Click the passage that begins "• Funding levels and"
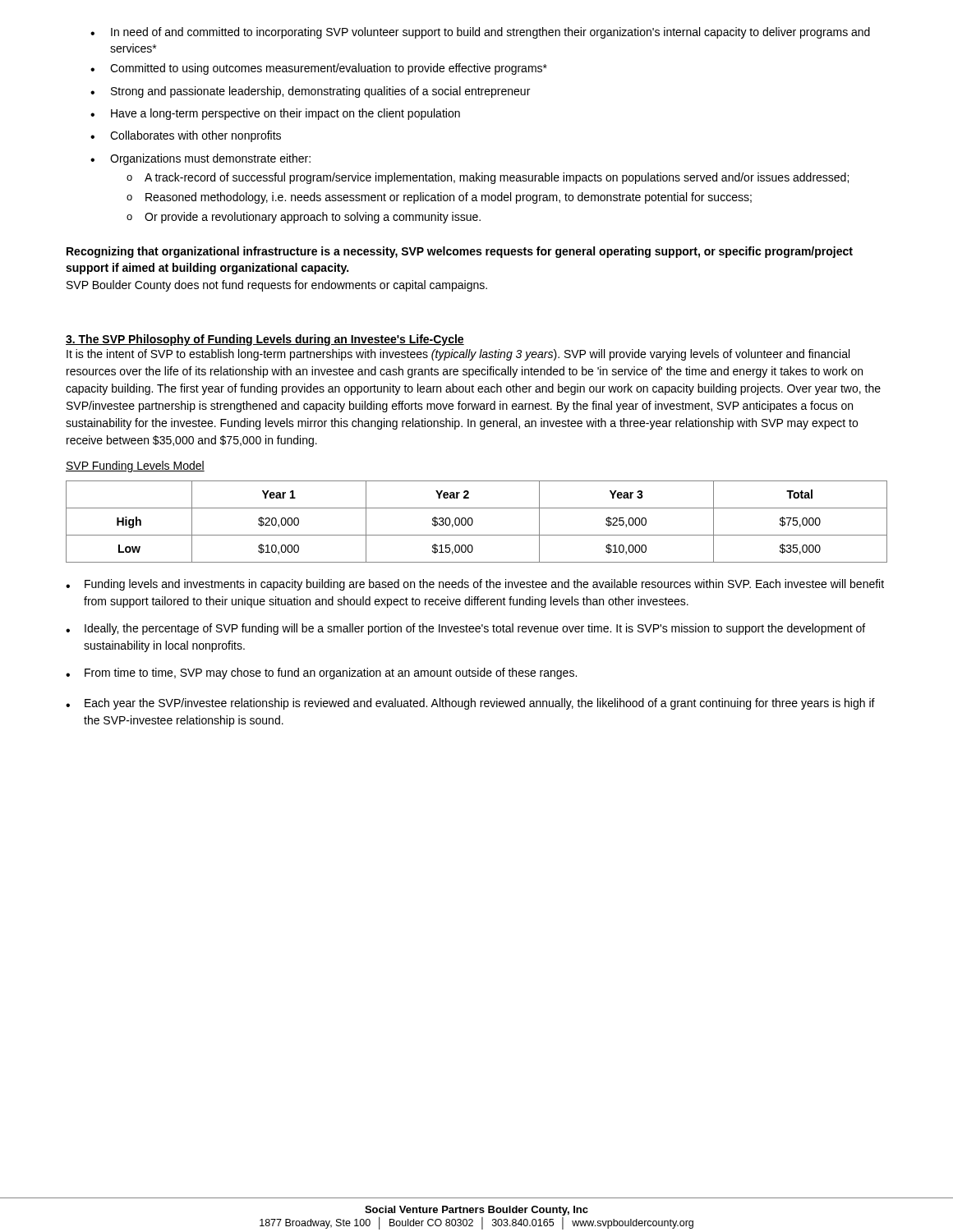Image resolution: width=953 pixels, height=1232 pixels. 476,593
